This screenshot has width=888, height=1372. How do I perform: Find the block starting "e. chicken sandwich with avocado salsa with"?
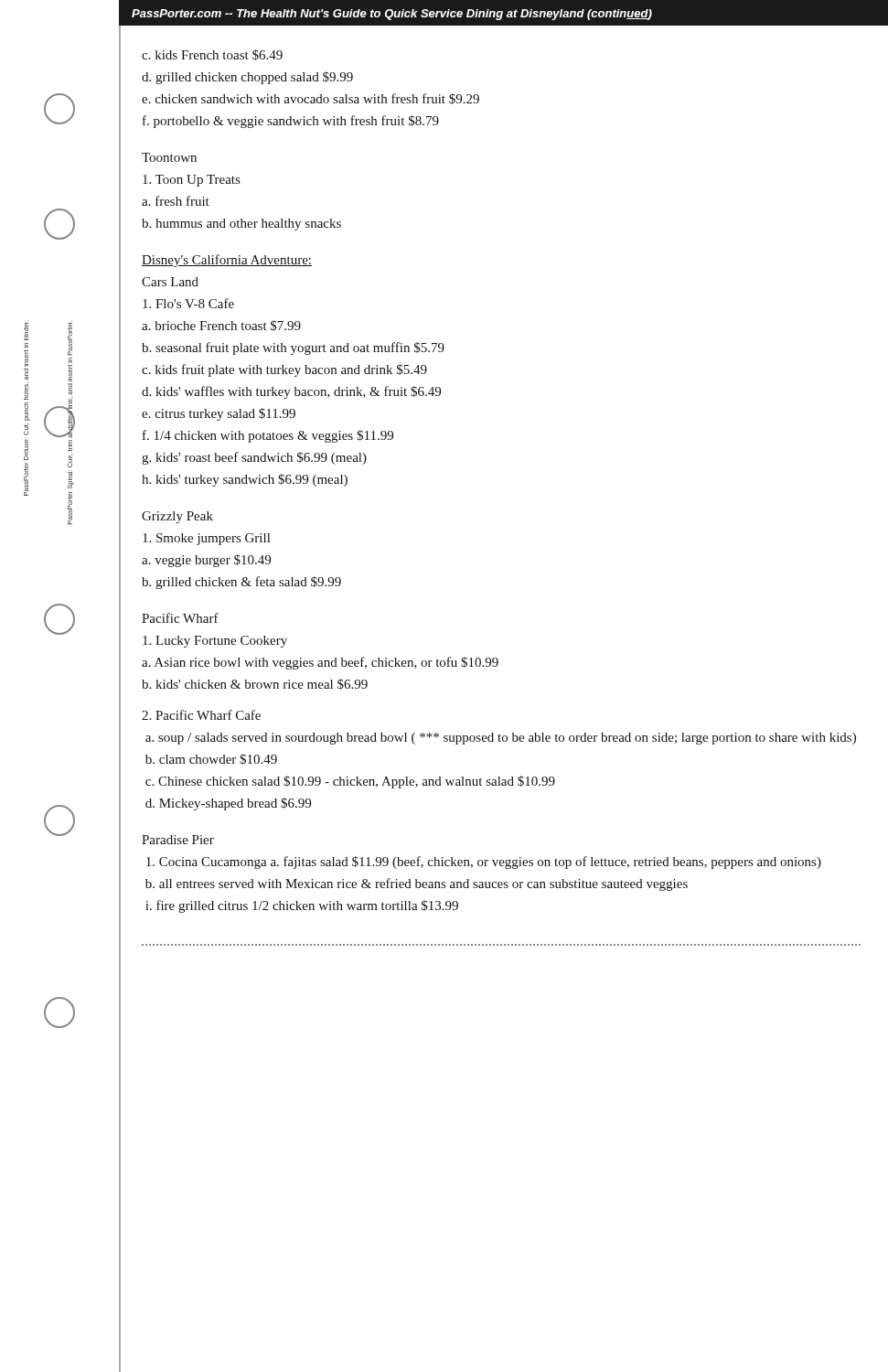click(x=311, y=99)
